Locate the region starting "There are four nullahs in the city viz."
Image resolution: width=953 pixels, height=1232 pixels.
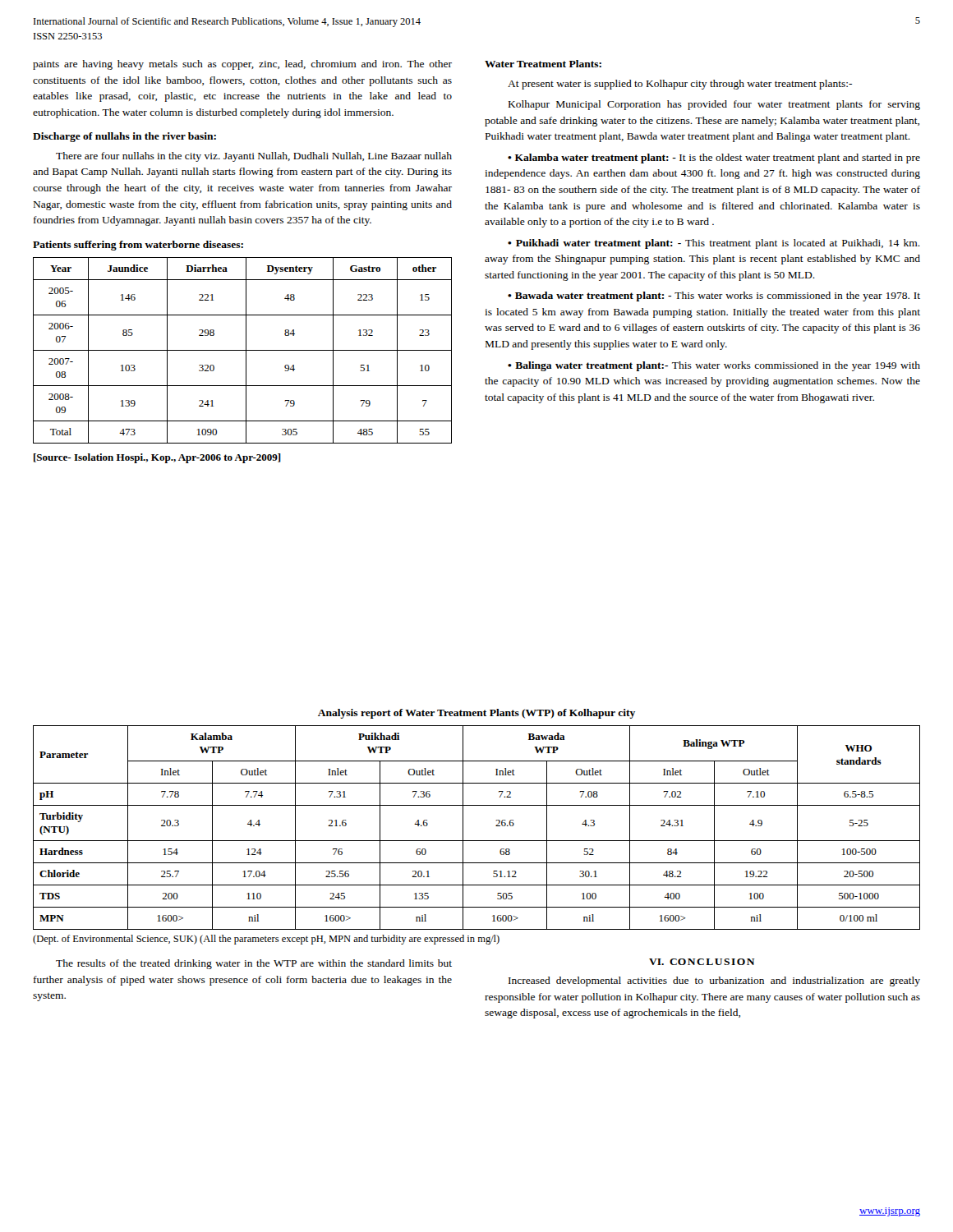coord(242,188)
